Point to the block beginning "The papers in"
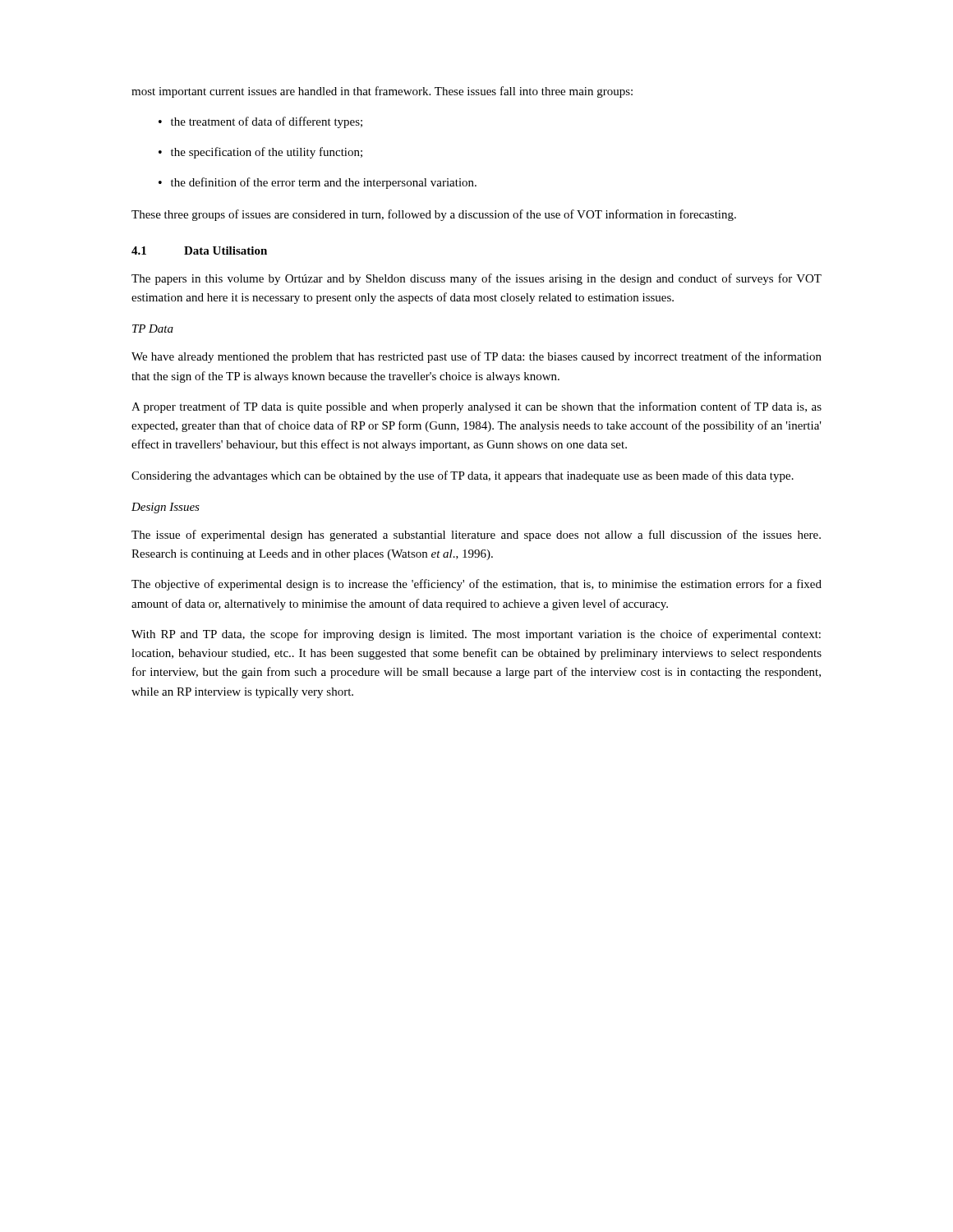Viewport: 953px width, 1232px height. click(x=476, y=288)
